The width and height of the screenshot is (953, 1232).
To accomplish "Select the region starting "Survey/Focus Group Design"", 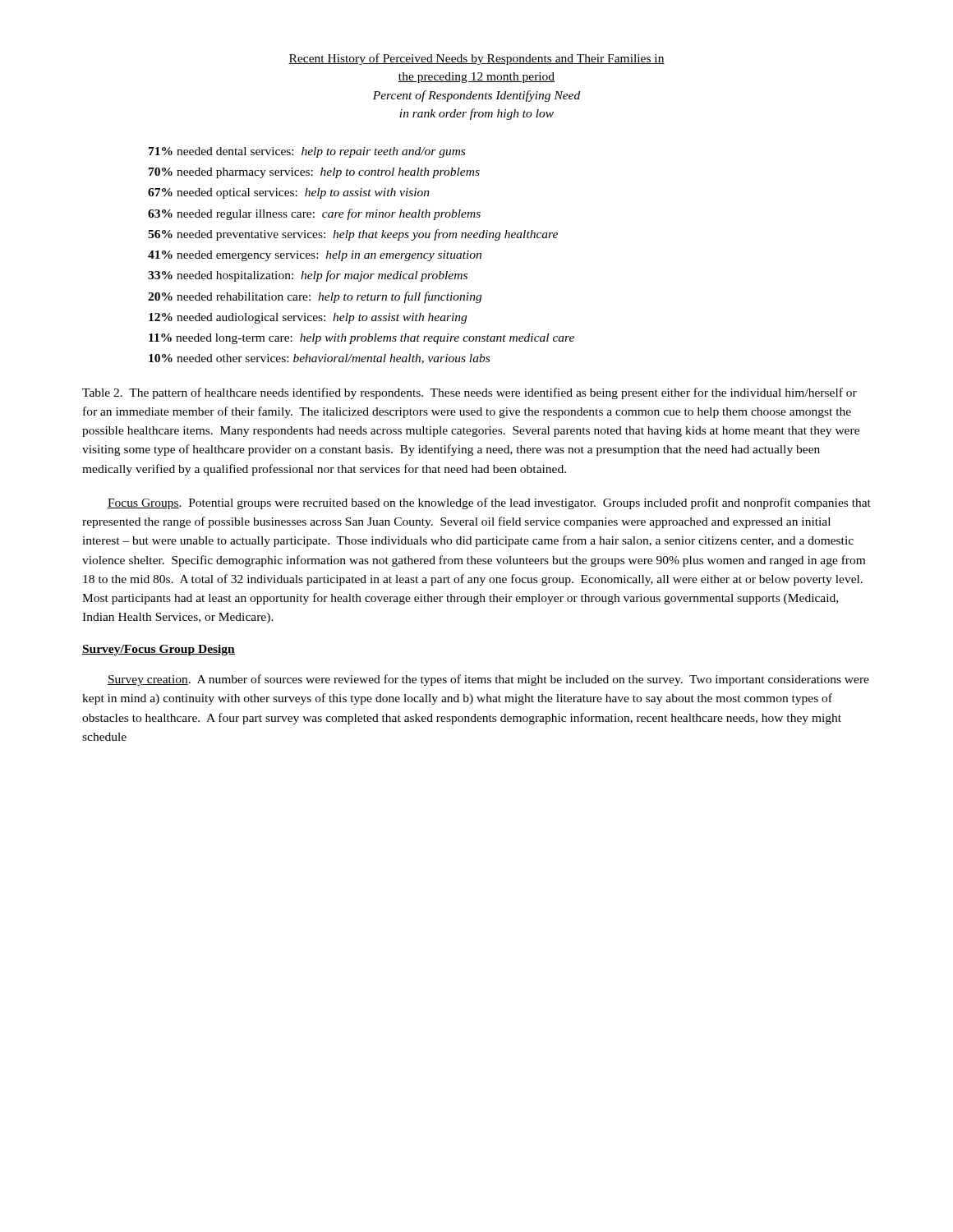I will [x=158, y=648].
